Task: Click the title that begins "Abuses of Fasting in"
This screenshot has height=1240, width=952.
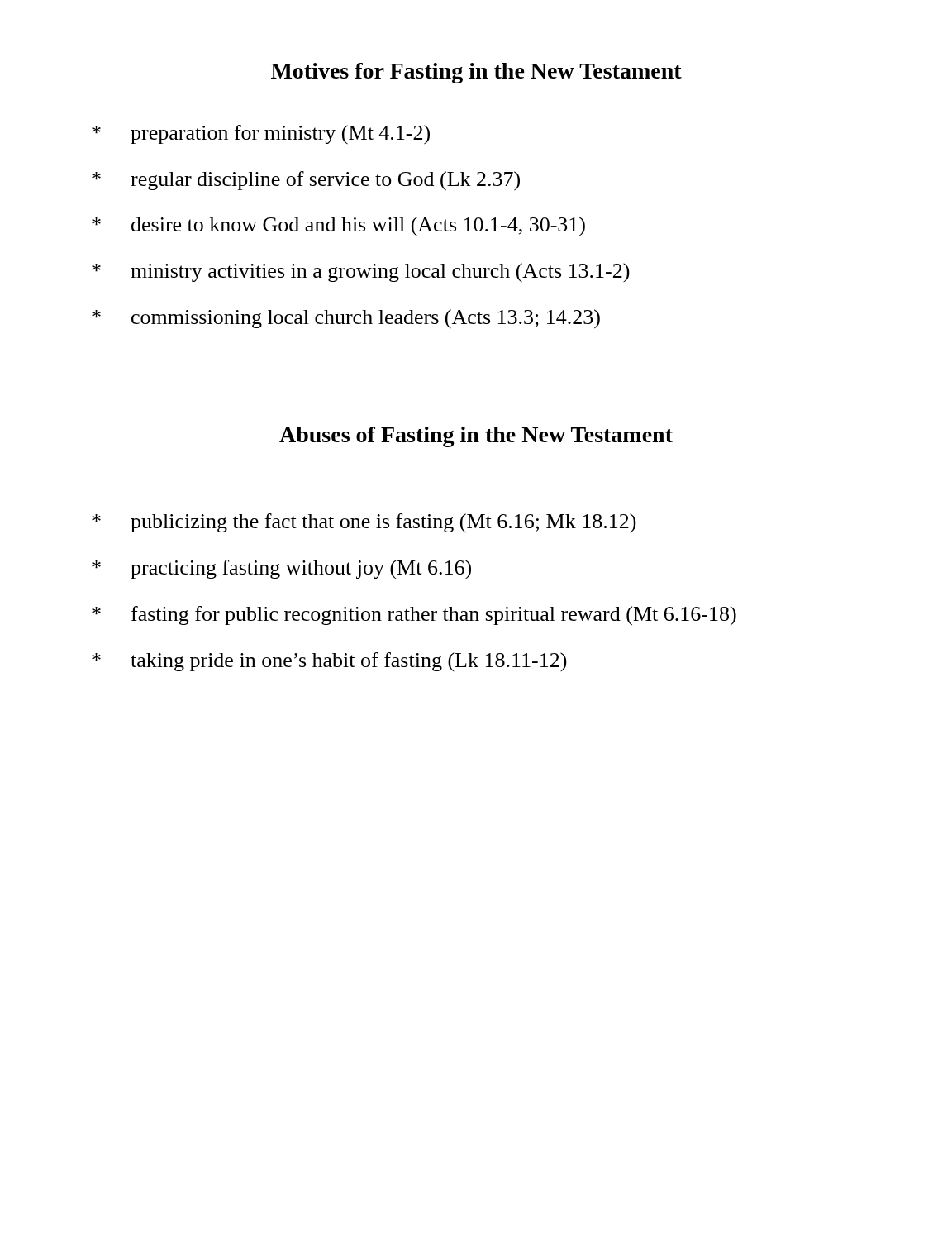Action: [x=476, y=435]
